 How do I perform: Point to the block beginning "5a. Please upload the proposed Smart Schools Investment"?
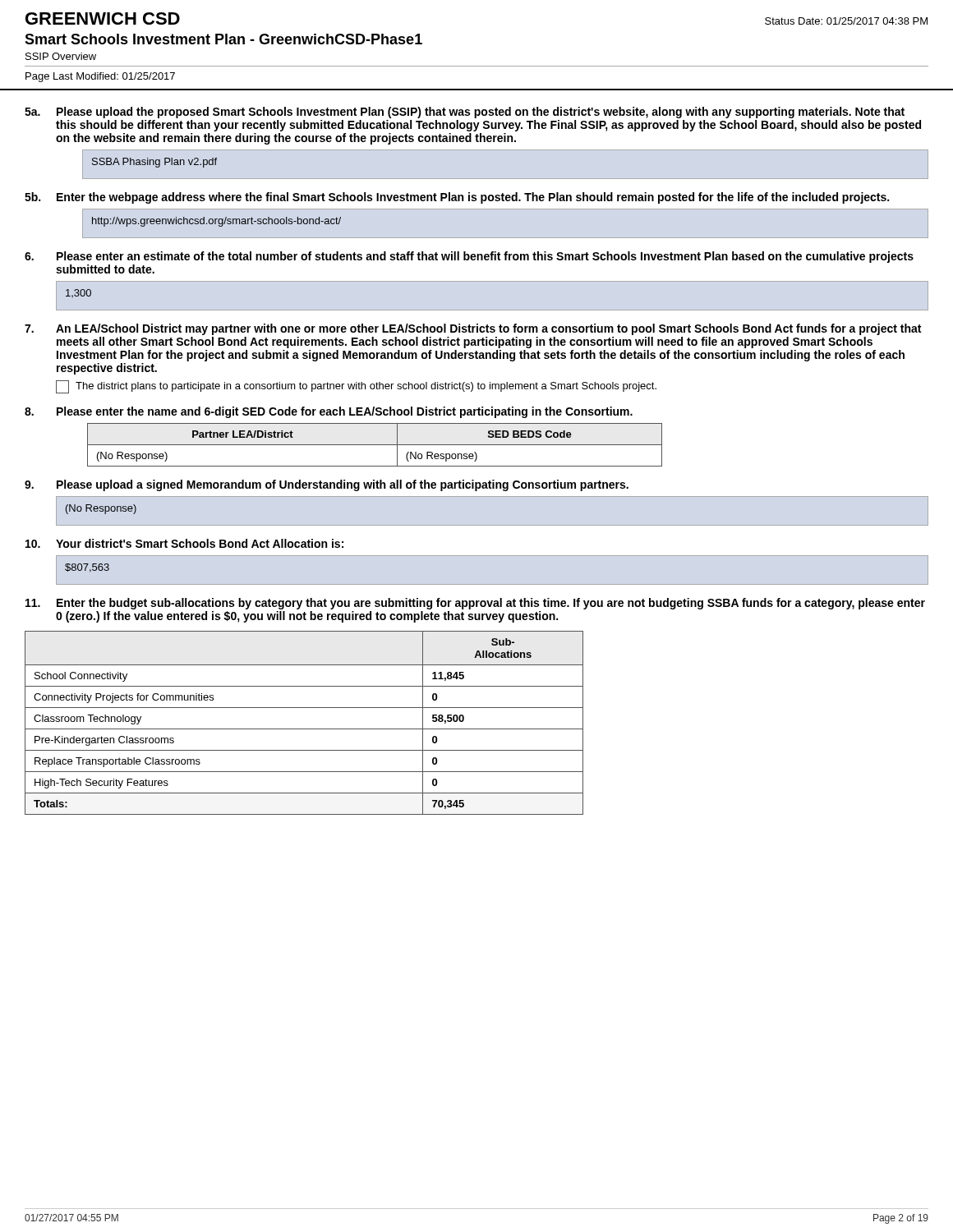coord(476,125)
